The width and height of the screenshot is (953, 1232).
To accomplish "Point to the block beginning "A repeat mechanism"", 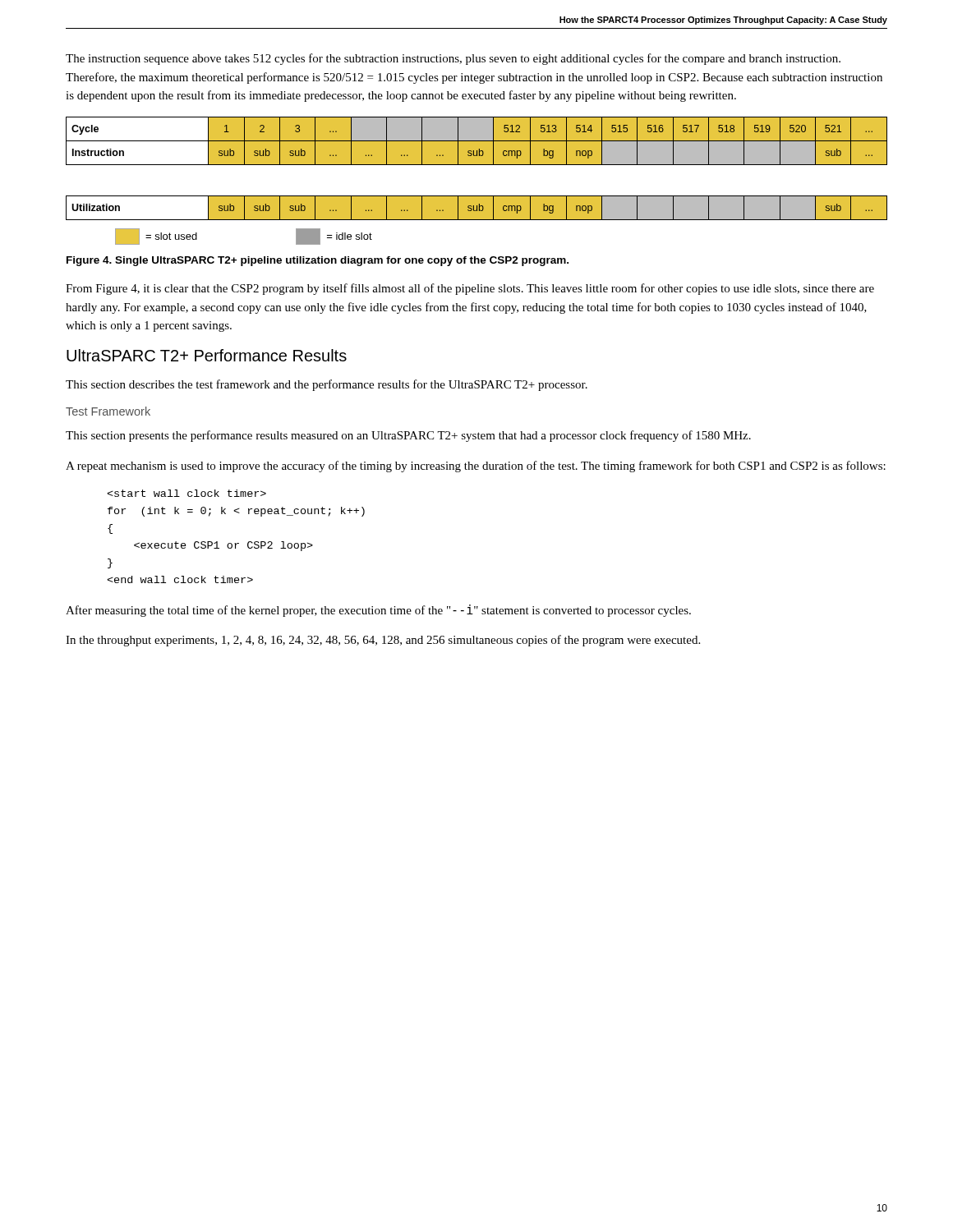I will [x=476, y=466].
